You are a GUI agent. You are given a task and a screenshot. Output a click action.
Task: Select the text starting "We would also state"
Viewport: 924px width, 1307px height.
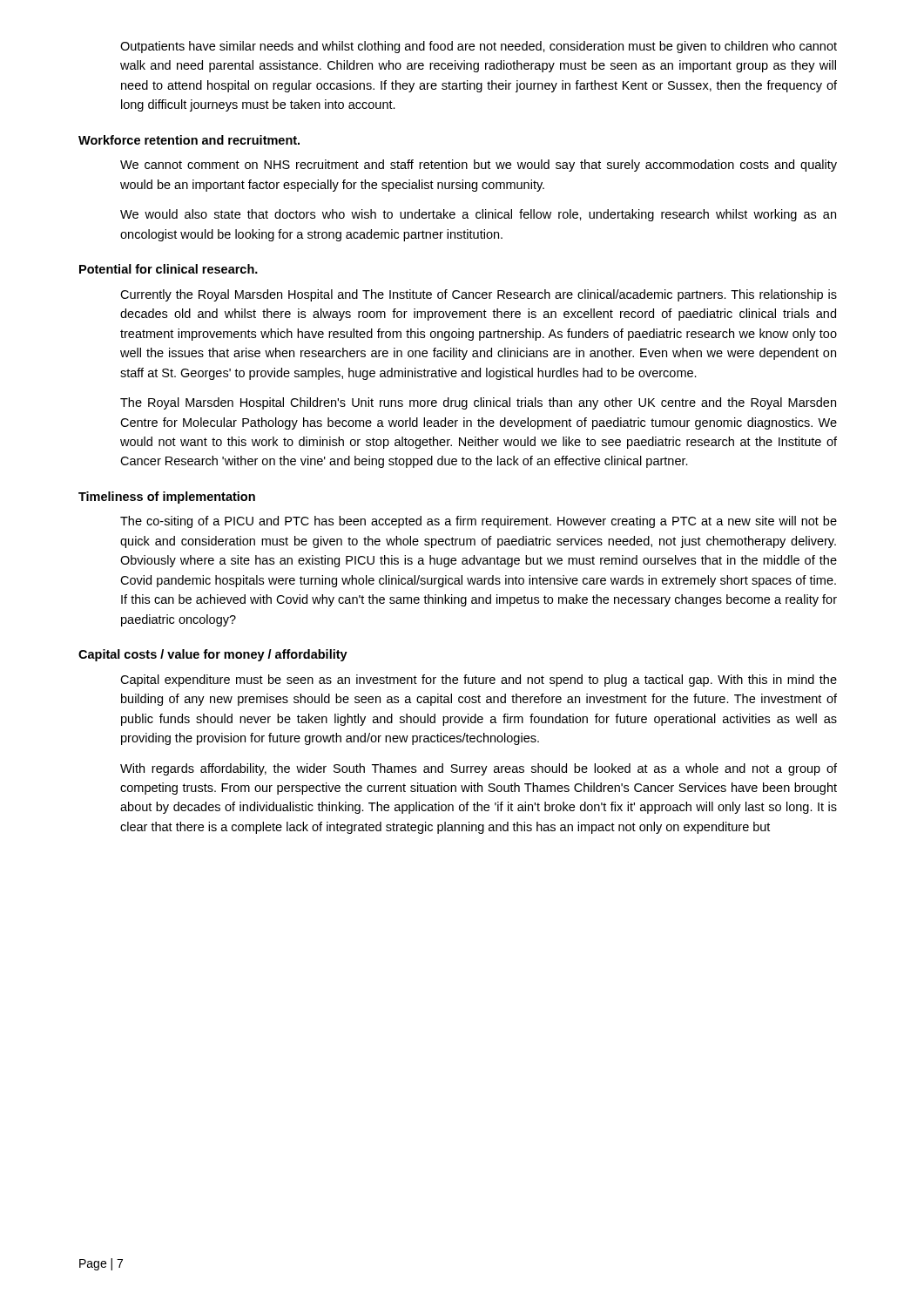(479, 224)
